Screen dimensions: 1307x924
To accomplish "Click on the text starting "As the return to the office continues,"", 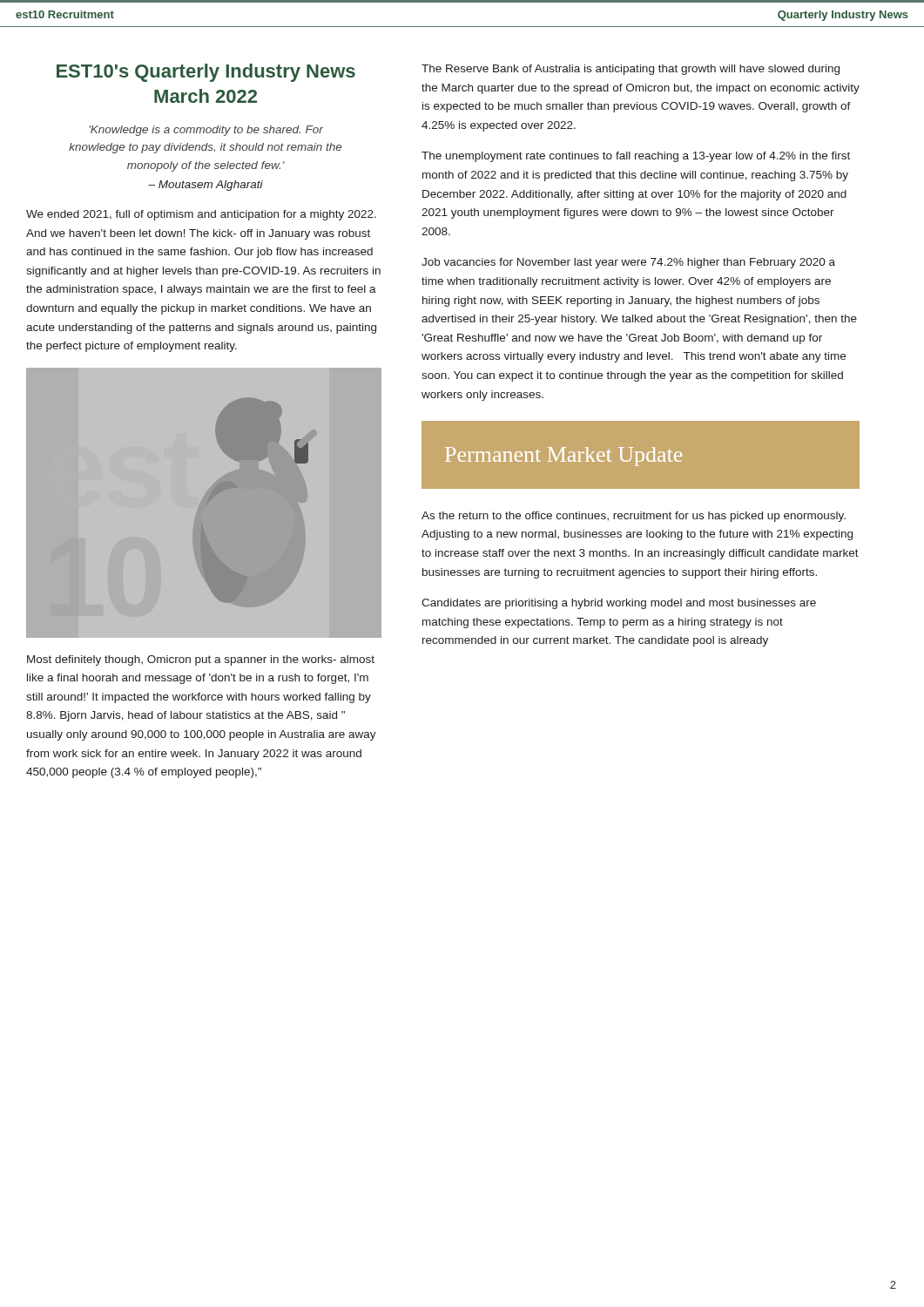I will 640,544.
